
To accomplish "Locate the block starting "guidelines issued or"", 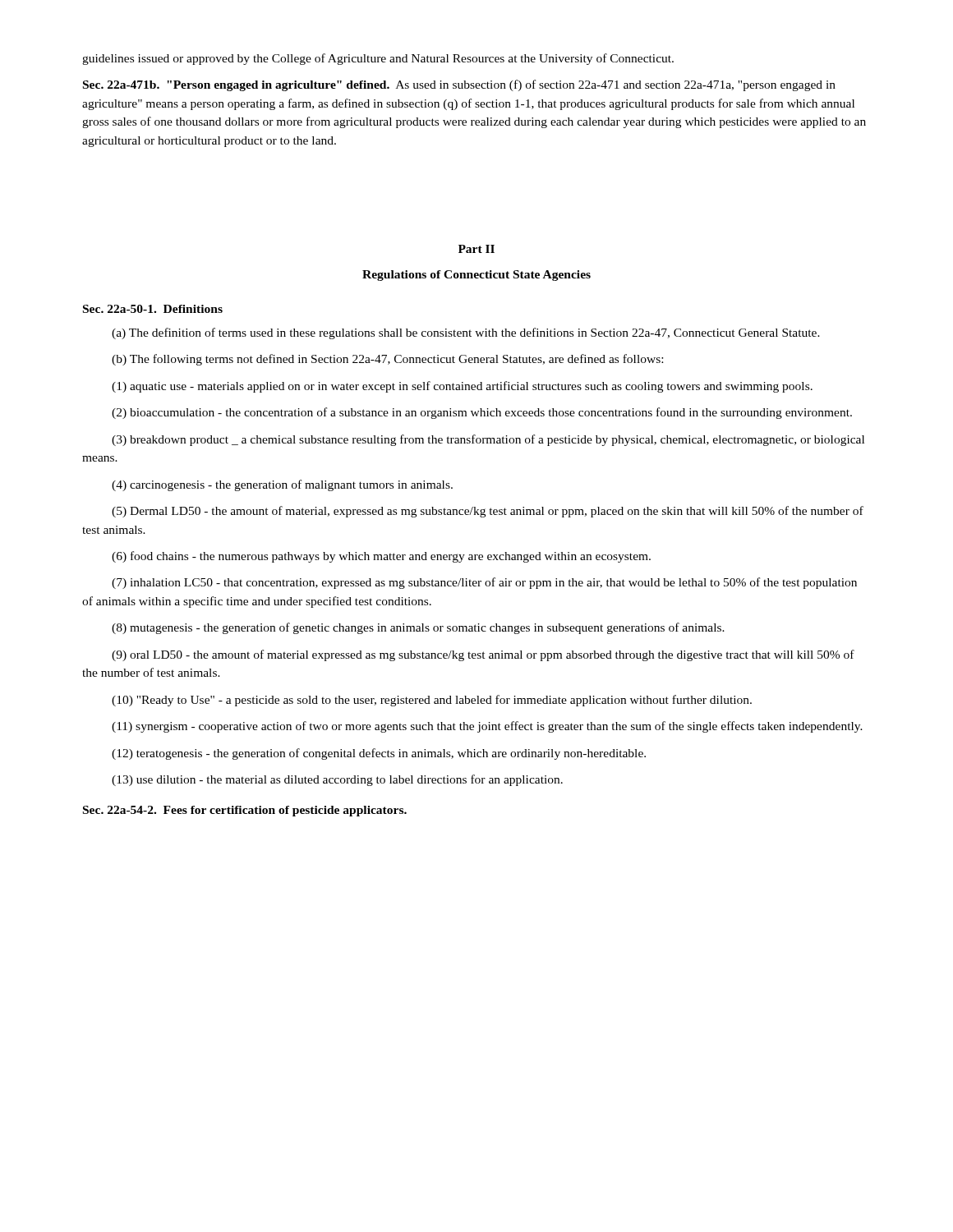I will tap(476, 59).
